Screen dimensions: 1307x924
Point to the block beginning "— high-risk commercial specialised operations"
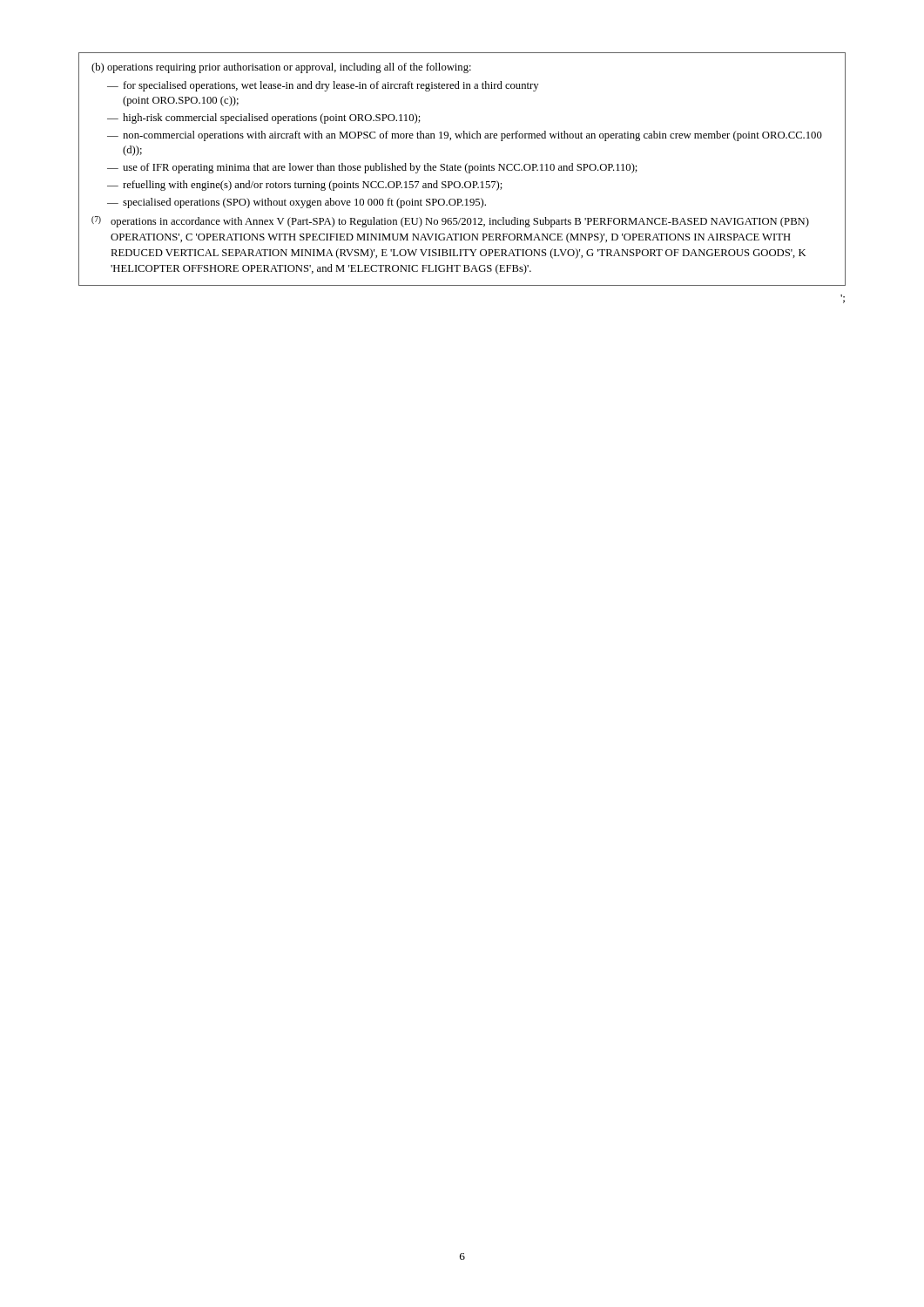264,119
